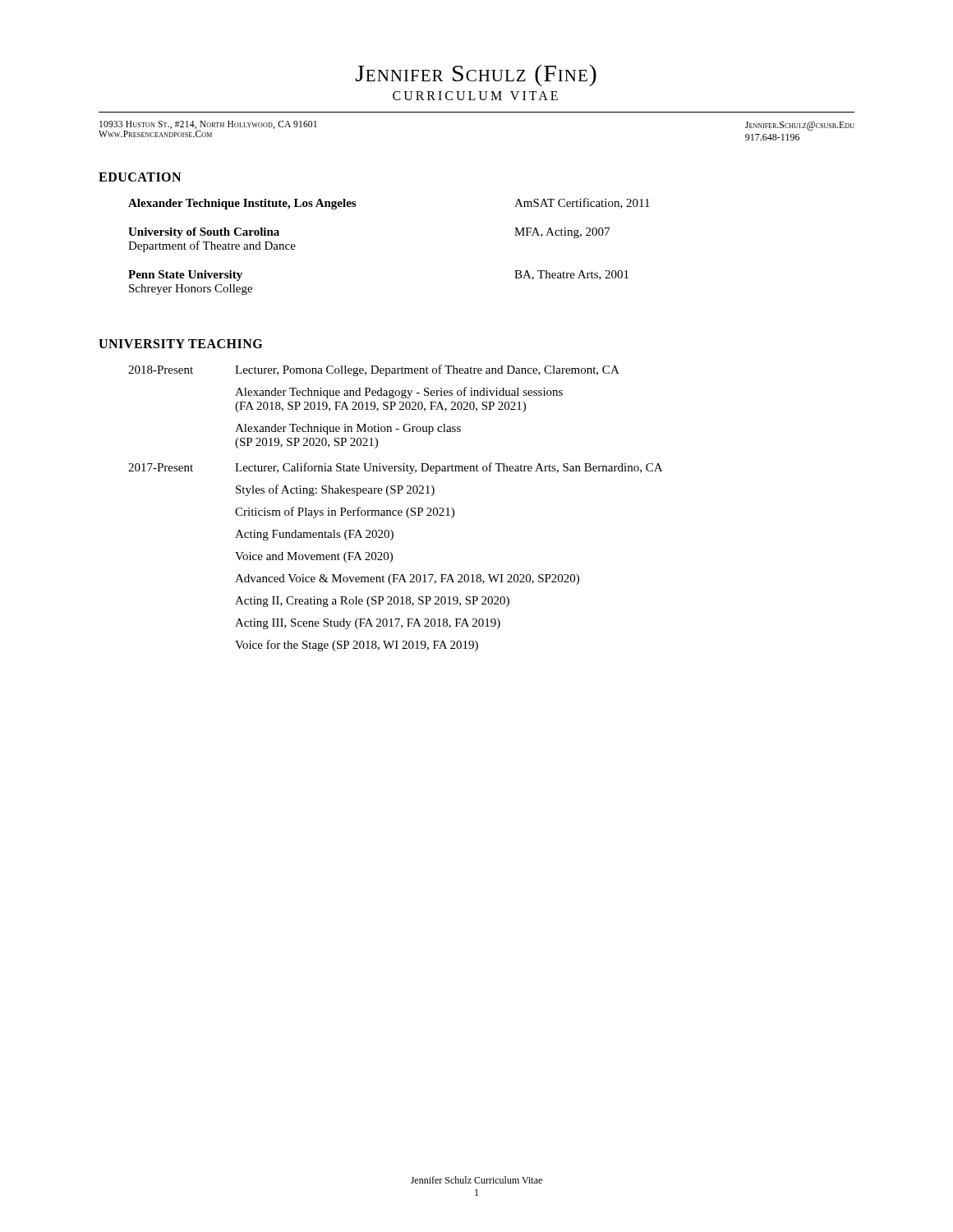Select the list item containing "Acting II, Creating a Role (SP"
953x1232 pixels.
(x=476, y=601)
